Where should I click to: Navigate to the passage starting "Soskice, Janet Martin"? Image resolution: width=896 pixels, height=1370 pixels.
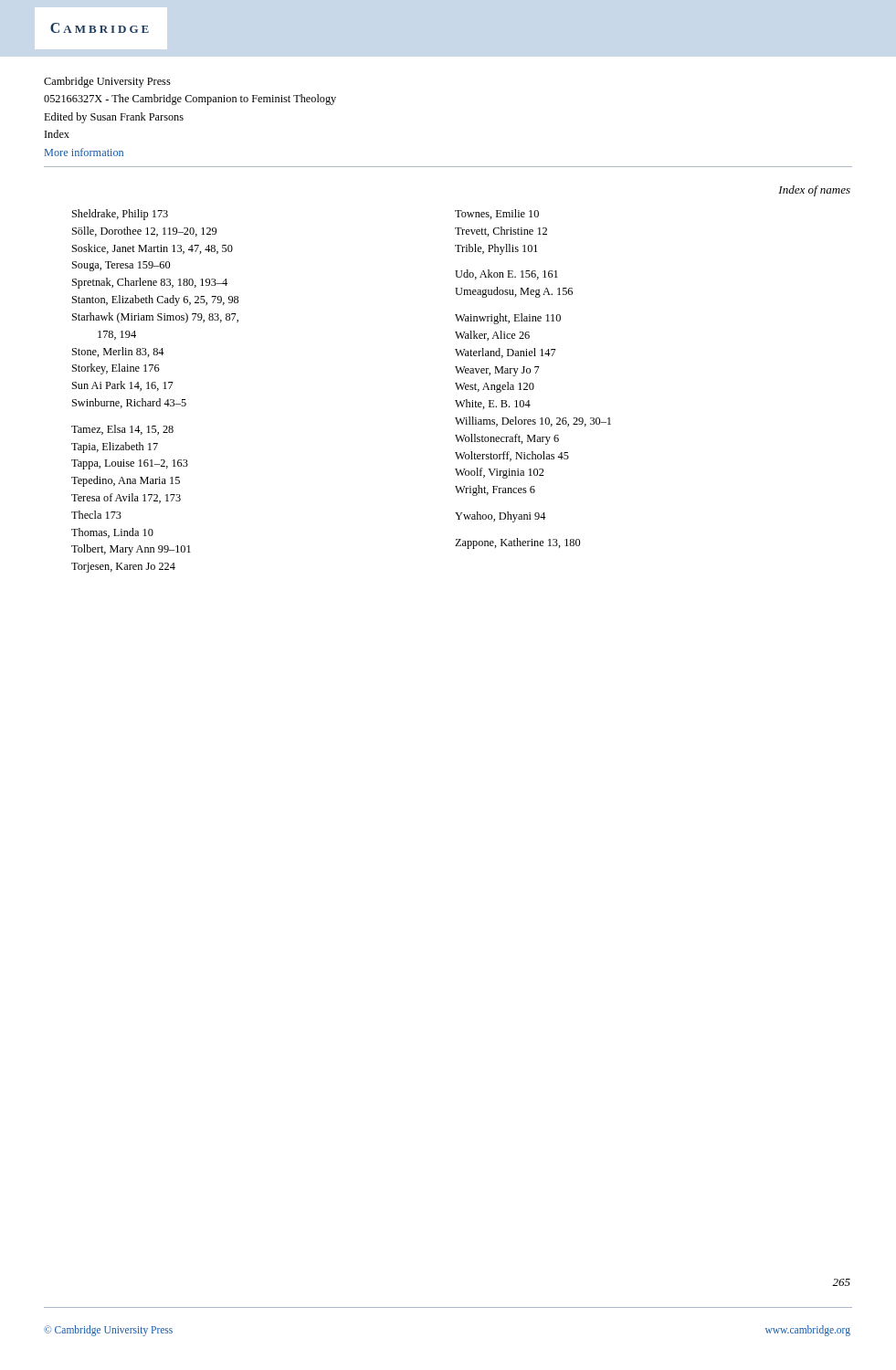tap(152, 248)
